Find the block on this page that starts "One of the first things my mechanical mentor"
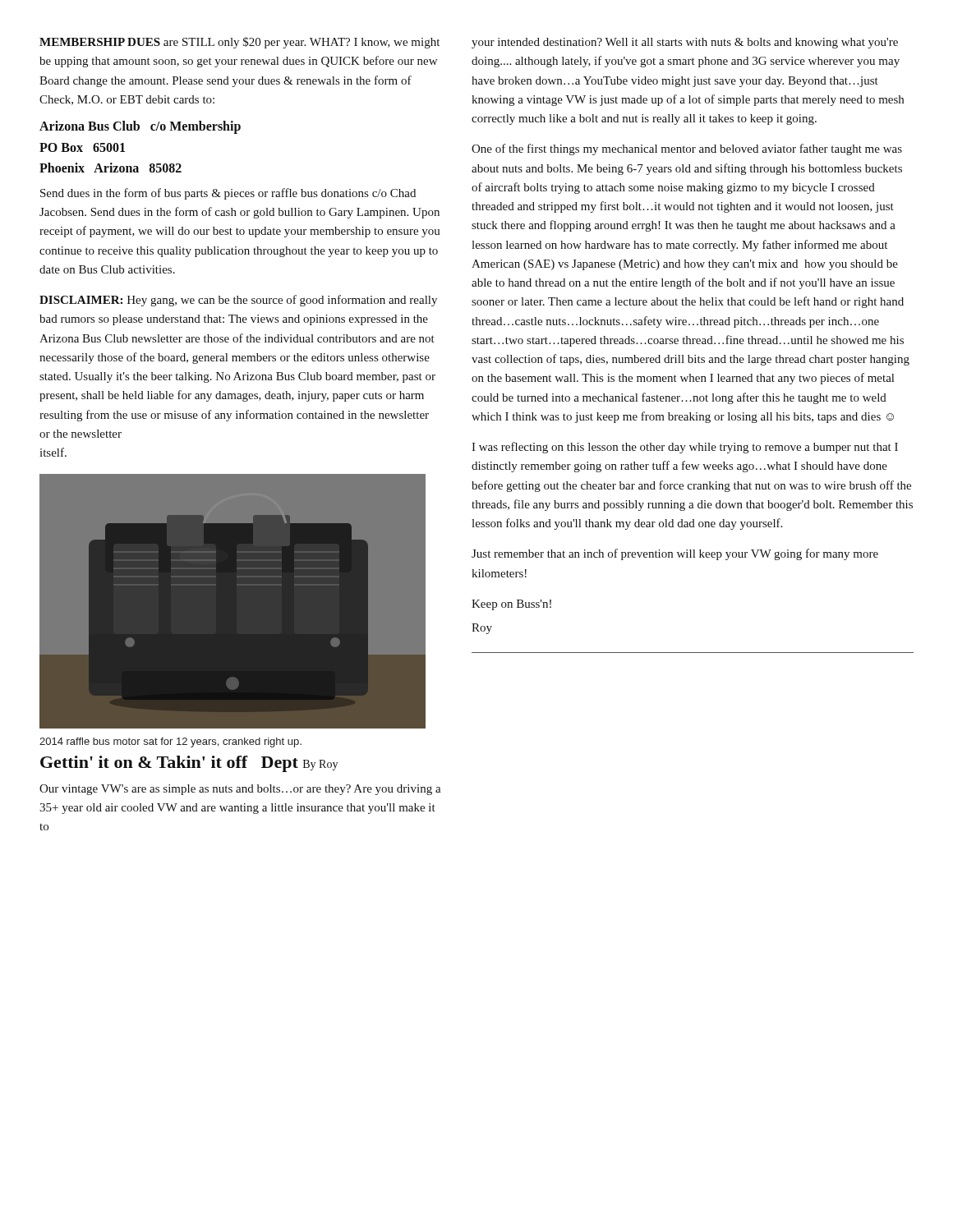953x1232 pixels. (x=690, y=283)
